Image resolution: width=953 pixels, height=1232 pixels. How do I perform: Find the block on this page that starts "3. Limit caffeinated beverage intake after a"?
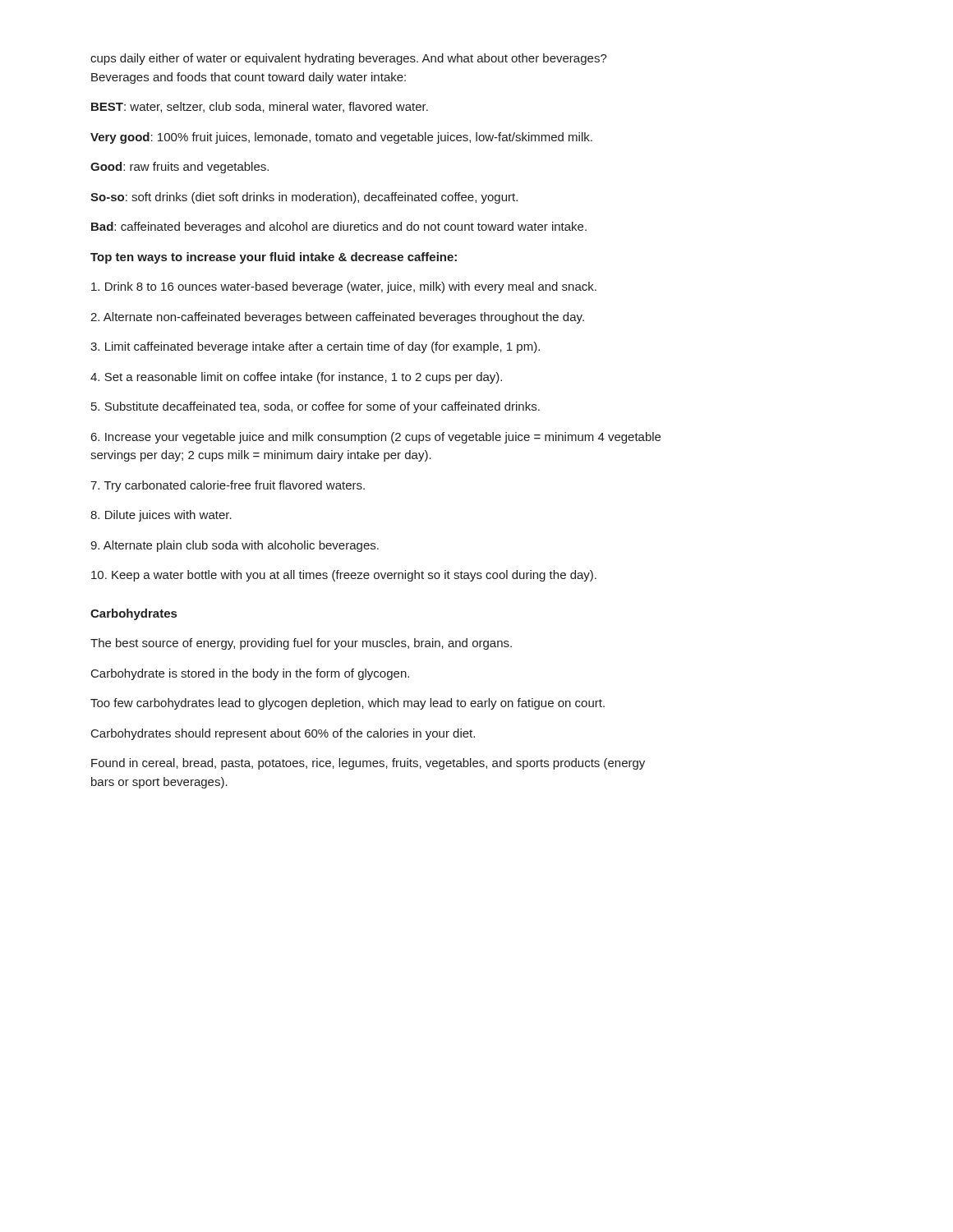click(476, 347)
